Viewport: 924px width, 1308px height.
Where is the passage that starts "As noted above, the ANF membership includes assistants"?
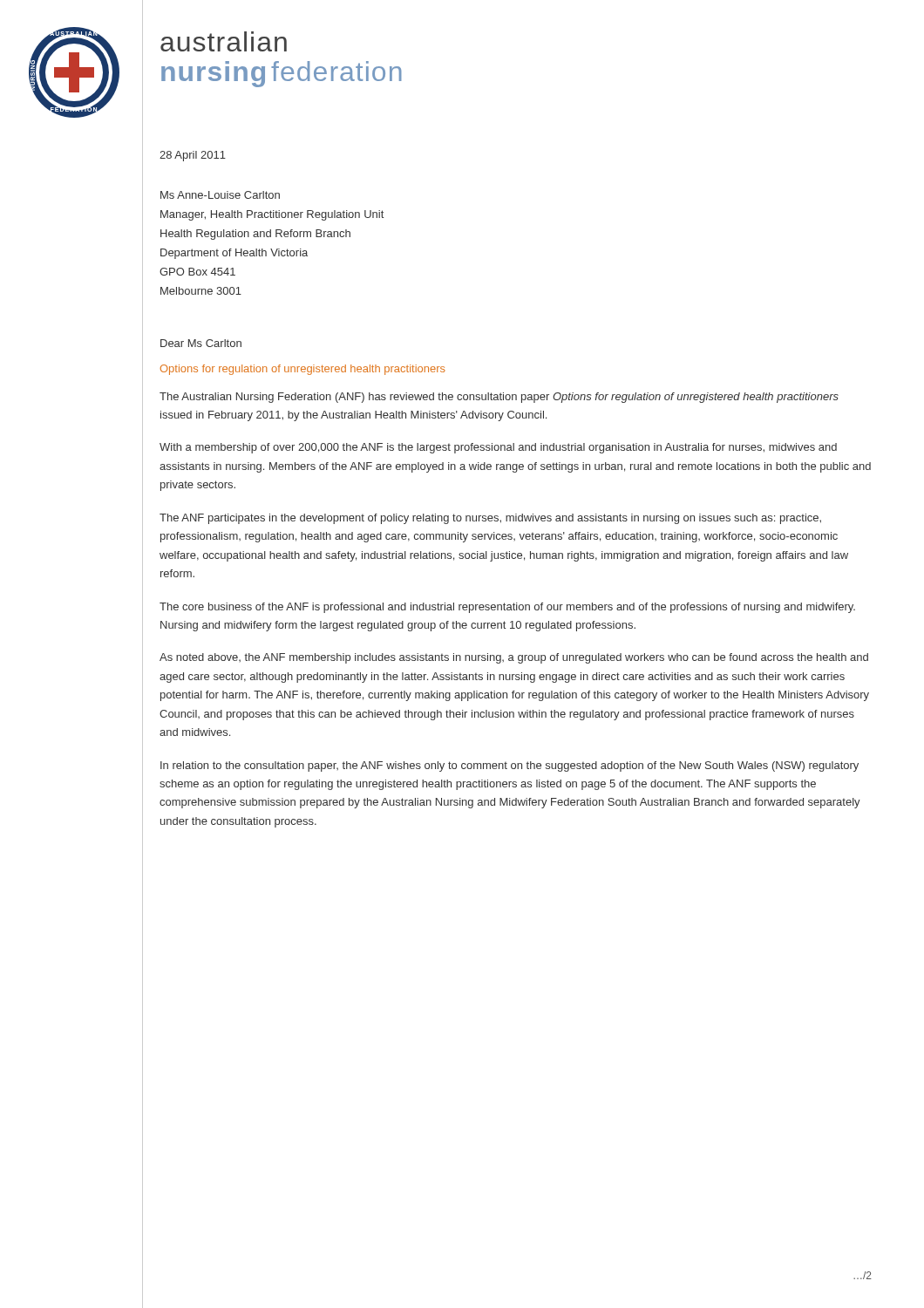tap(514, 695)
